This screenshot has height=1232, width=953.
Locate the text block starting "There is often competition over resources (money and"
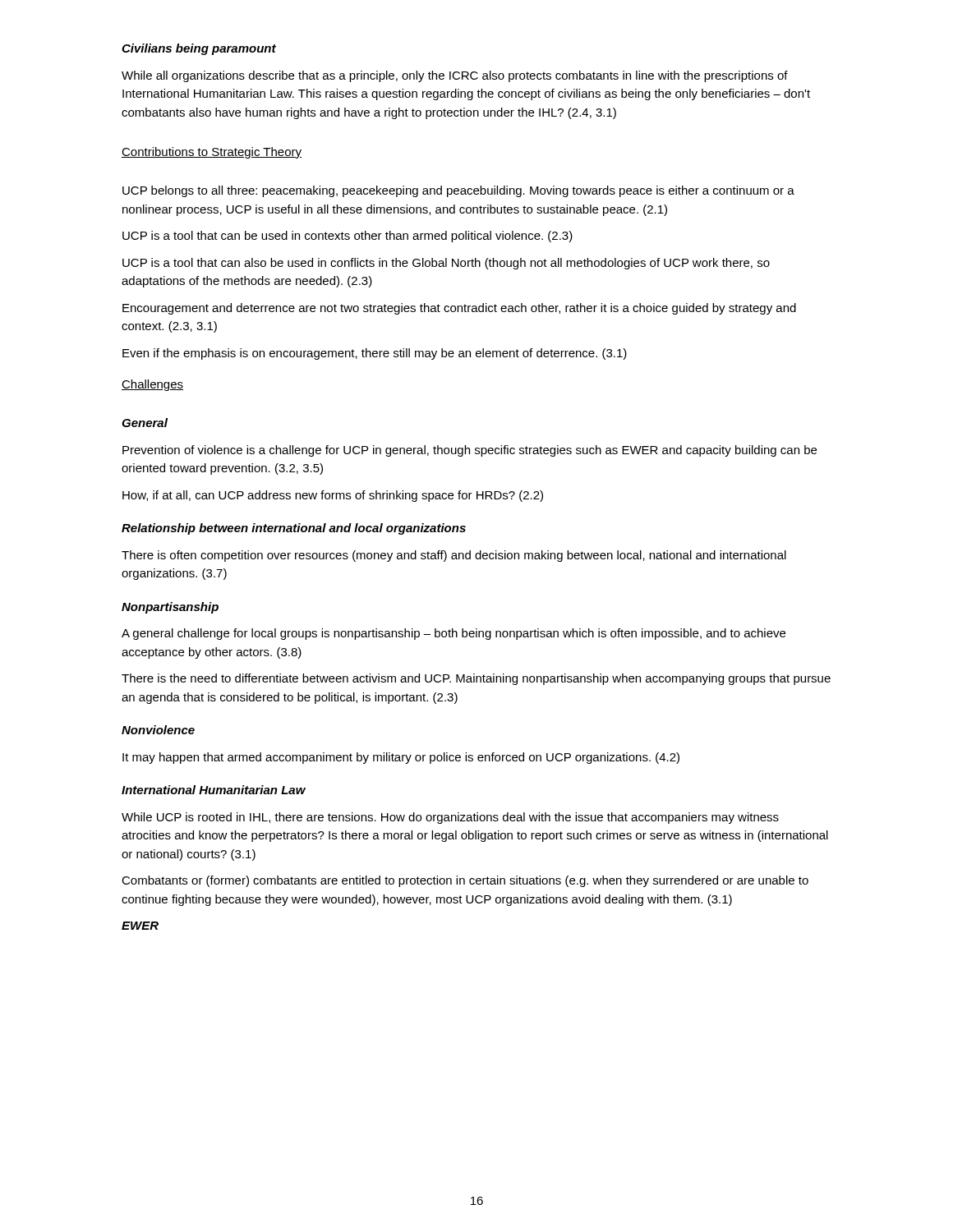476,564
